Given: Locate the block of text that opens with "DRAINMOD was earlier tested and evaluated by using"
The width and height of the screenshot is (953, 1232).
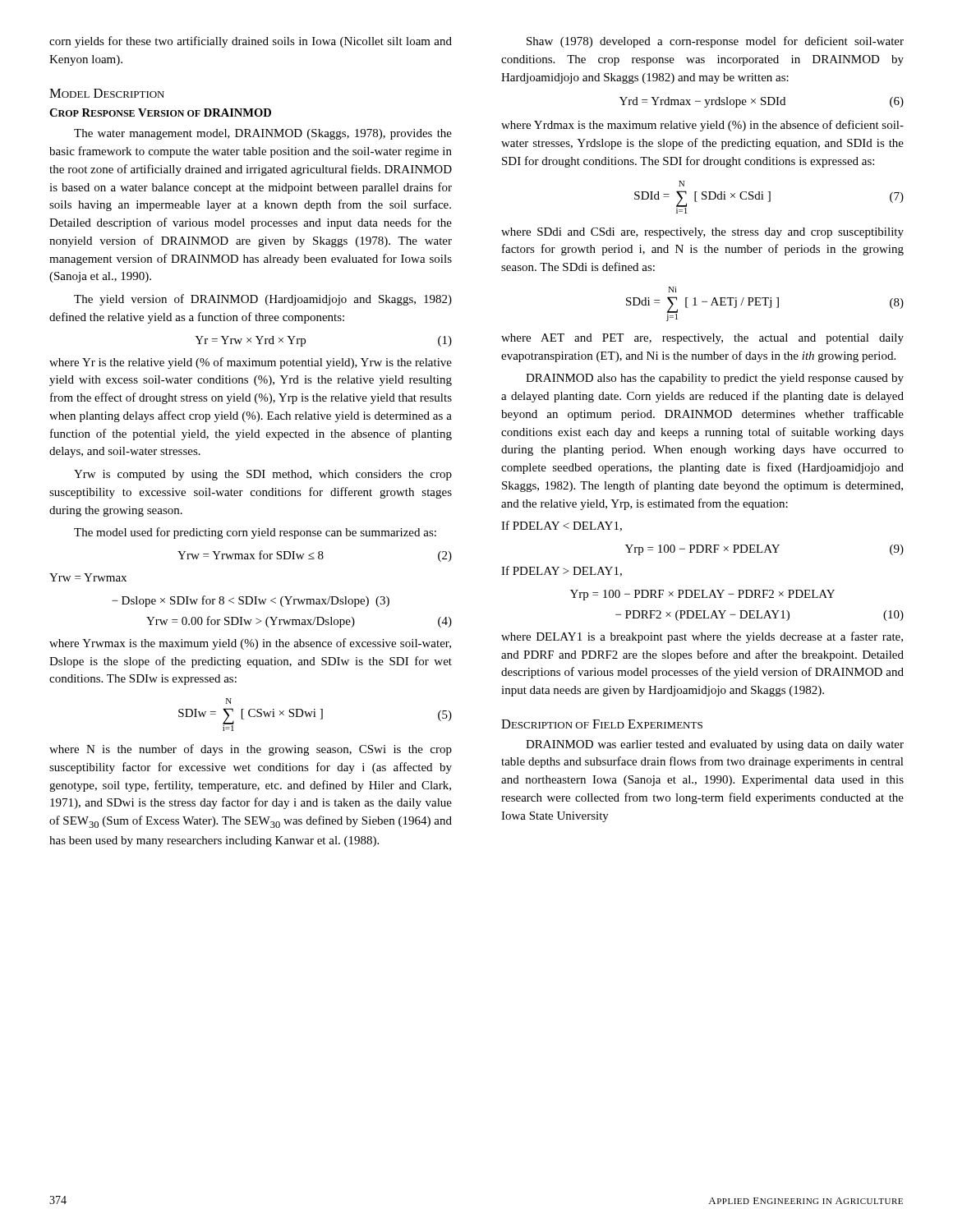Looking at the screenshot, I should pos(702,780).
